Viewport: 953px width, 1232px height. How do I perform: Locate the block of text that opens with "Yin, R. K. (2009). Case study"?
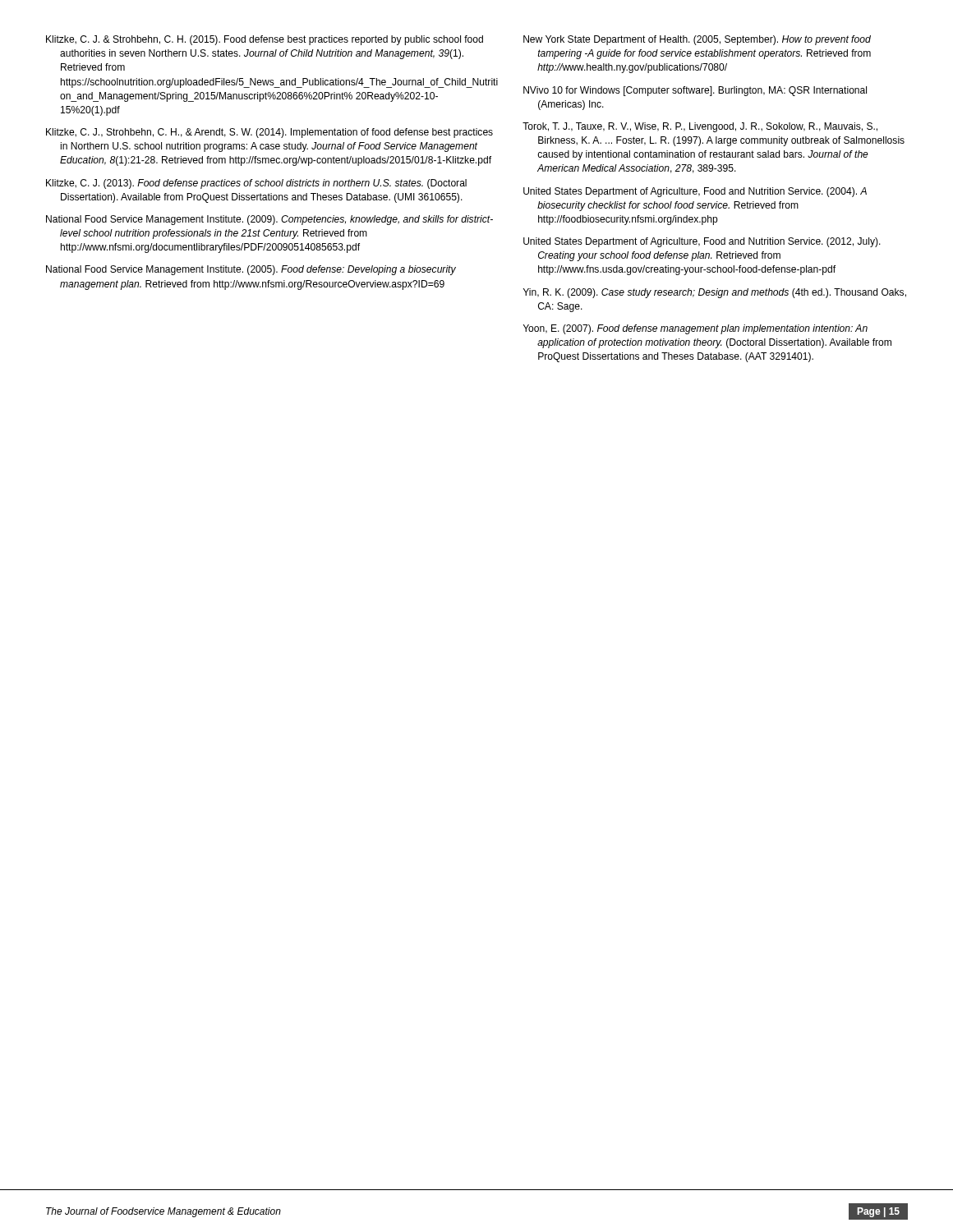pos(715,299)
